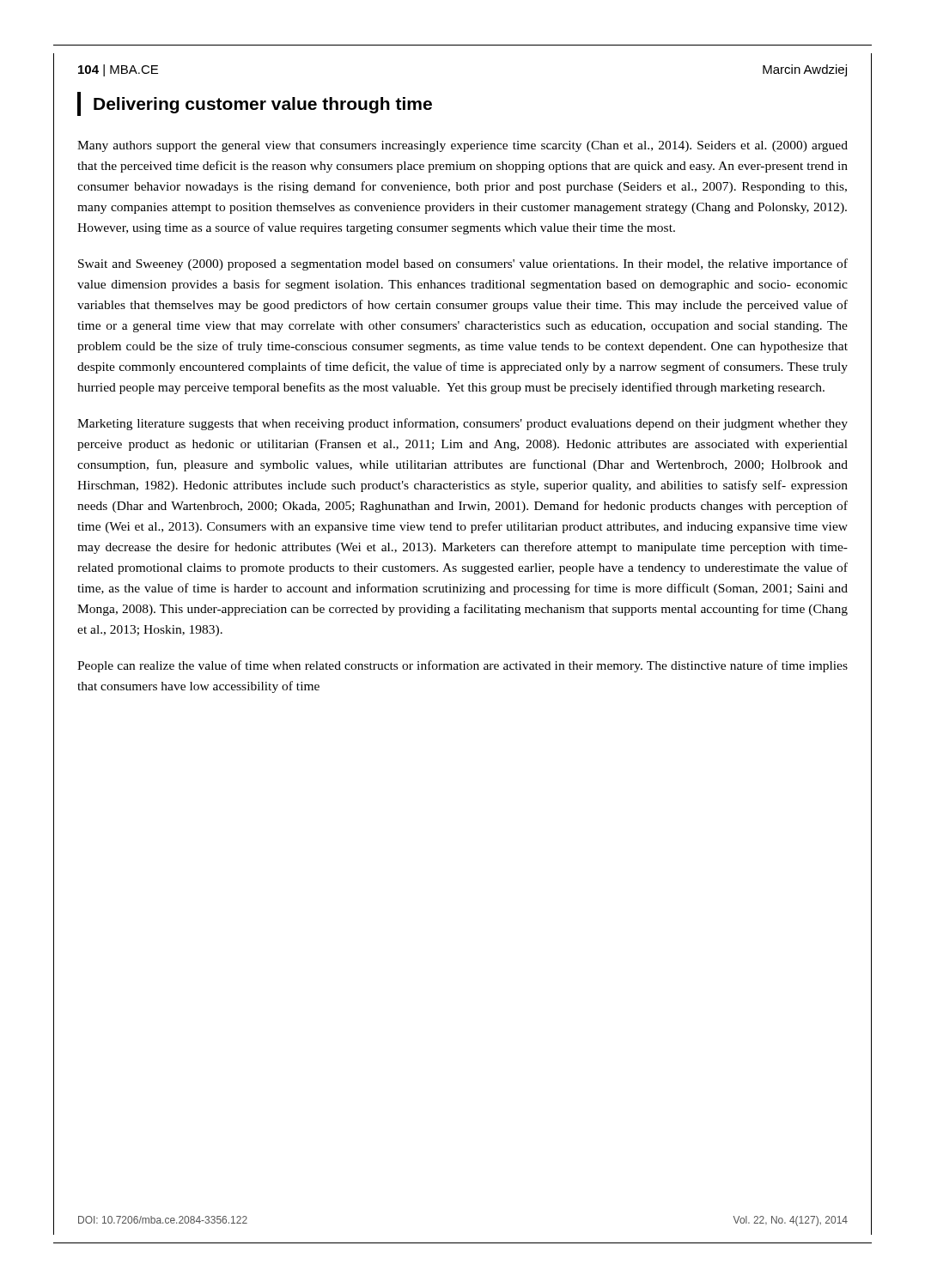Locate the section header that says "Delivering customer value through time"
This screenshot has width=925, height=1288.
(255, 104)
